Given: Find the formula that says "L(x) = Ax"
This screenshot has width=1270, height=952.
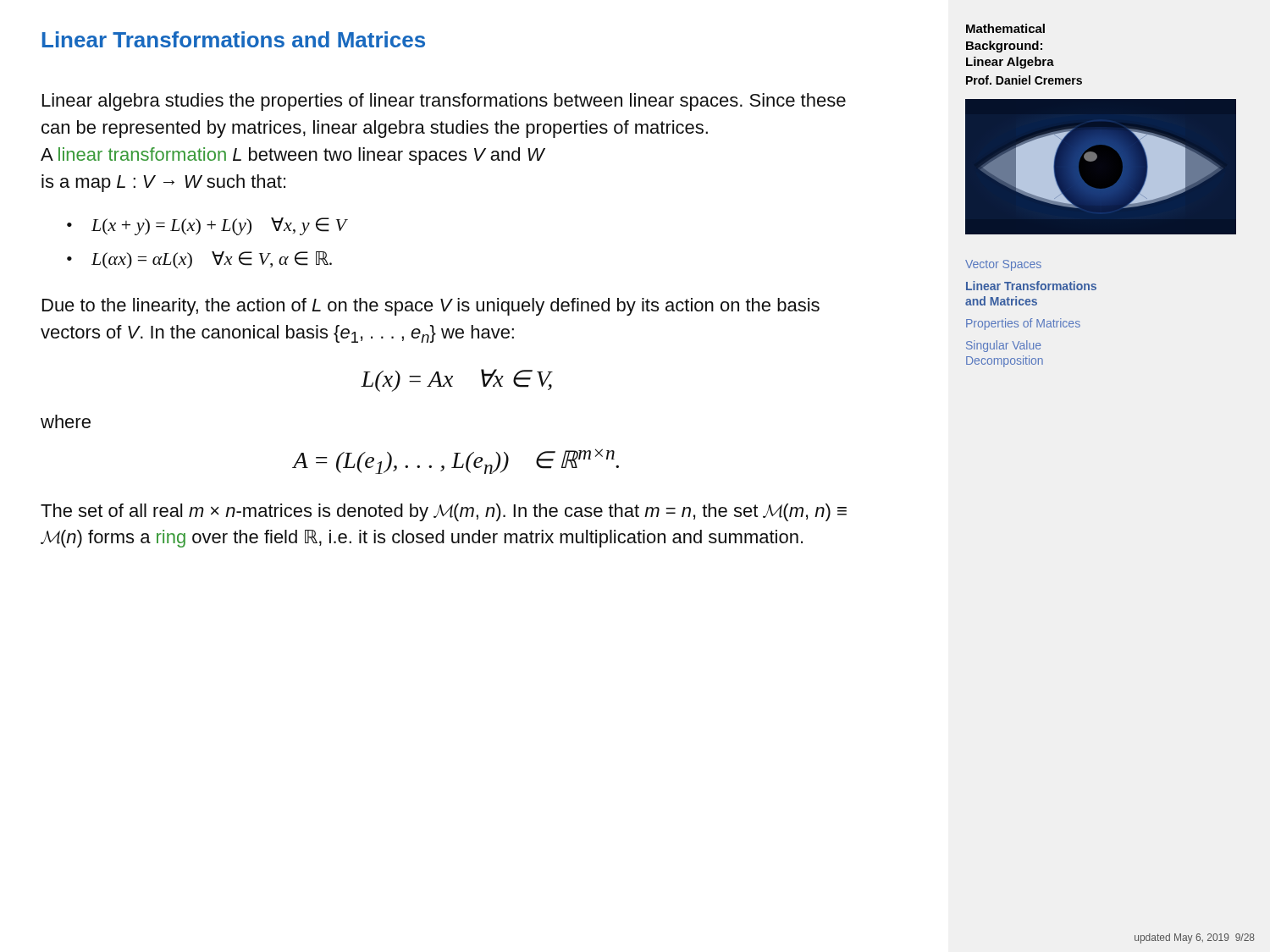Looking at the screenshot, I should (x=457, y=378).
